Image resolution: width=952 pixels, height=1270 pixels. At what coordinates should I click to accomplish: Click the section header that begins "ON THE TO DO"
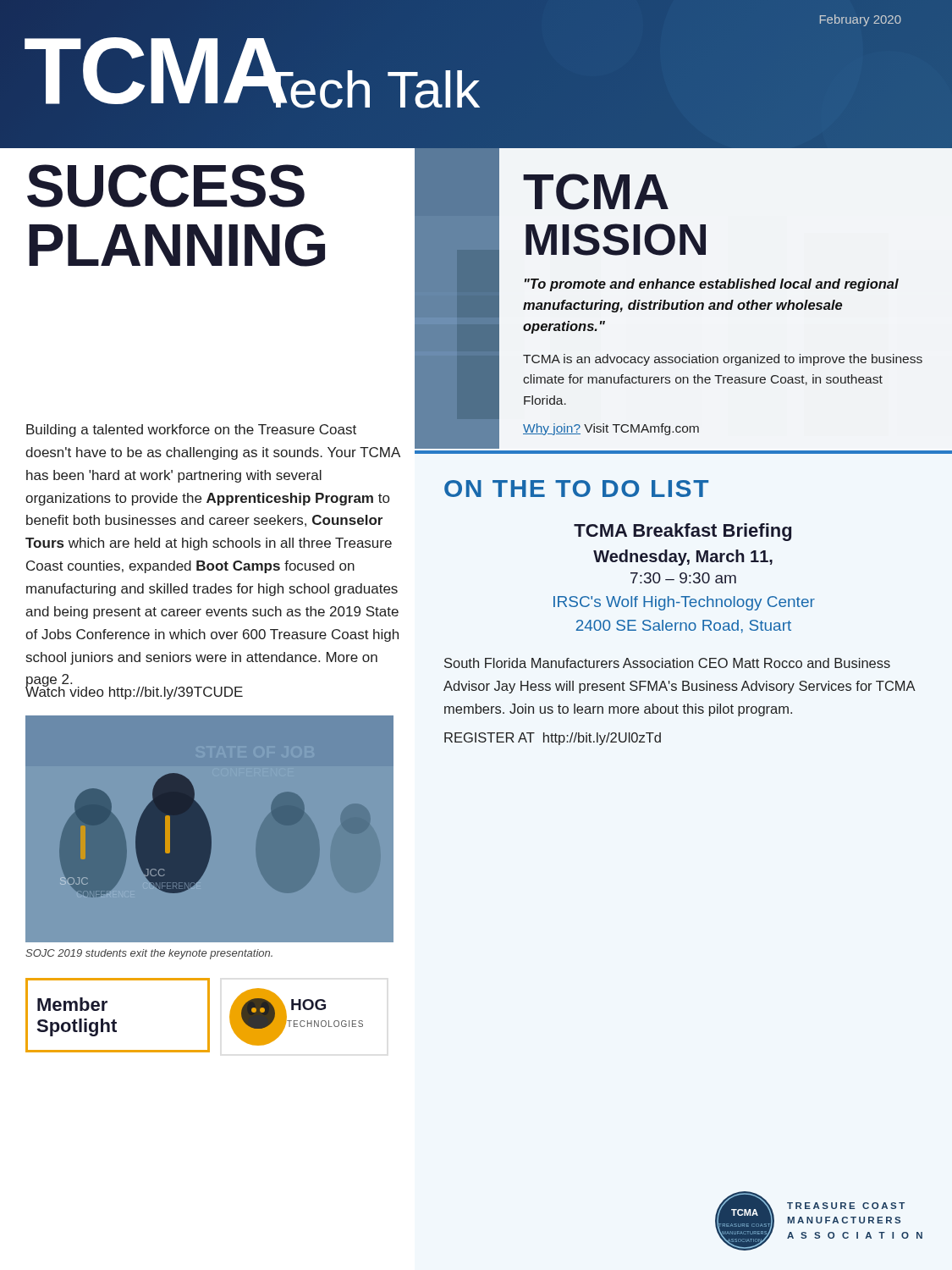point(577,488)
